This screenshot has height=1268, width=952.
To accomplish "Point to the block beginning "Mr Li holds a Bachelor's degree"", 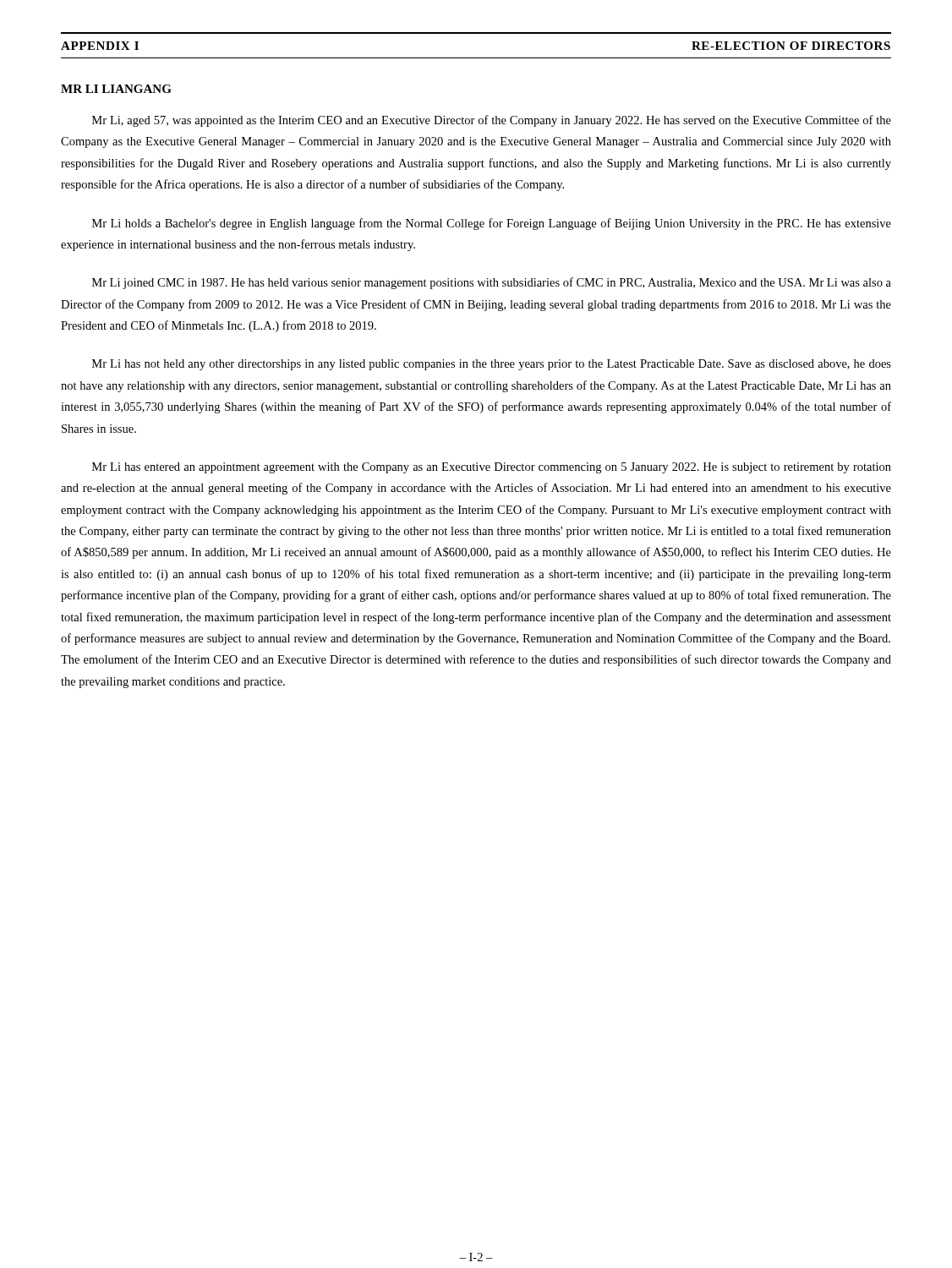I will [x=476, y=233].
